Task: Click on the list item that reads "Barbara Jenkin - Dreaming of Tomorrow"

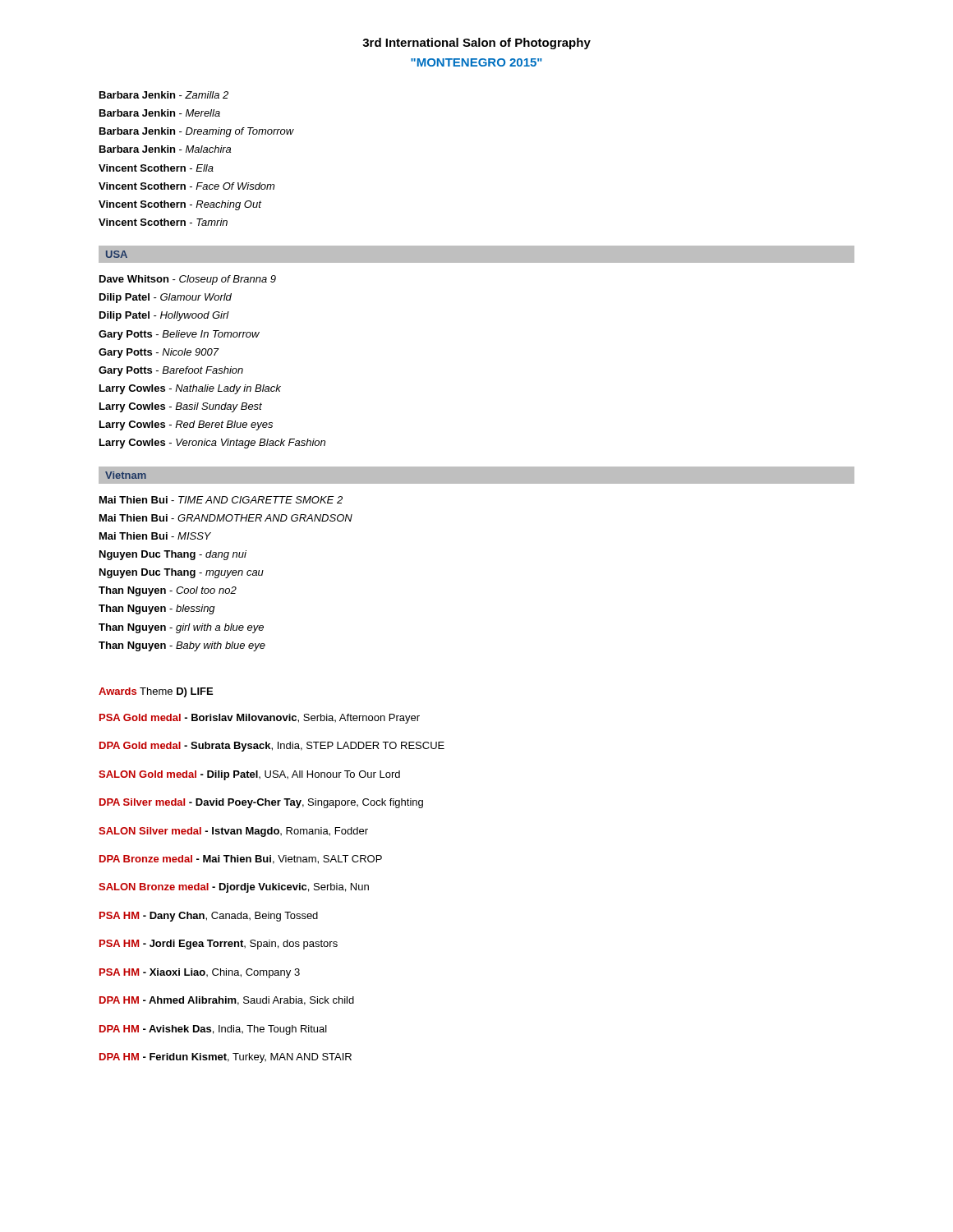Action: (x=197, y=132)
